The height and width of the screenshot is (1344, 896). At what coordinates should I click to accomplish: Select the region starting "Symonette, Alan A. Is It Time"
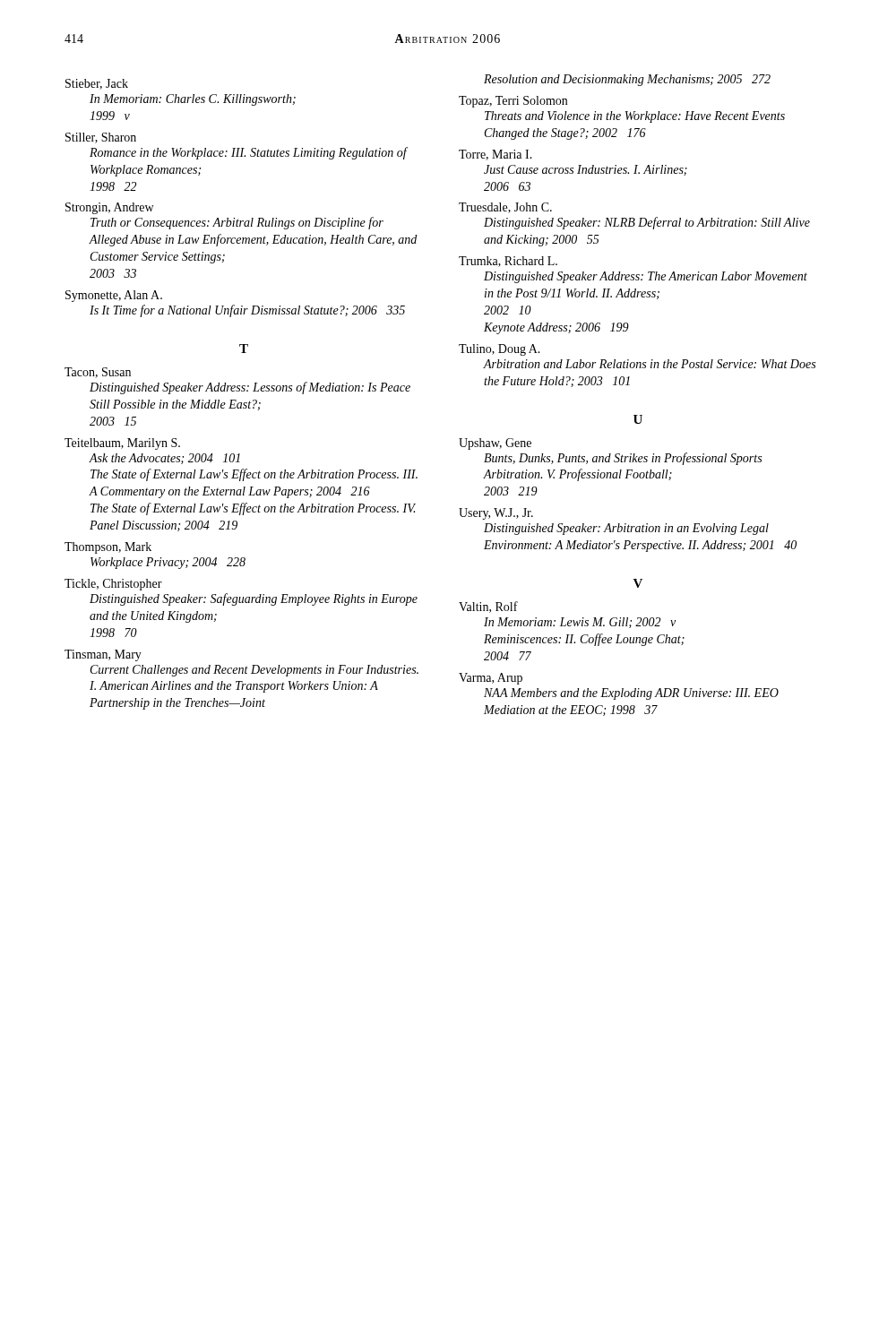tap(244, 304)
